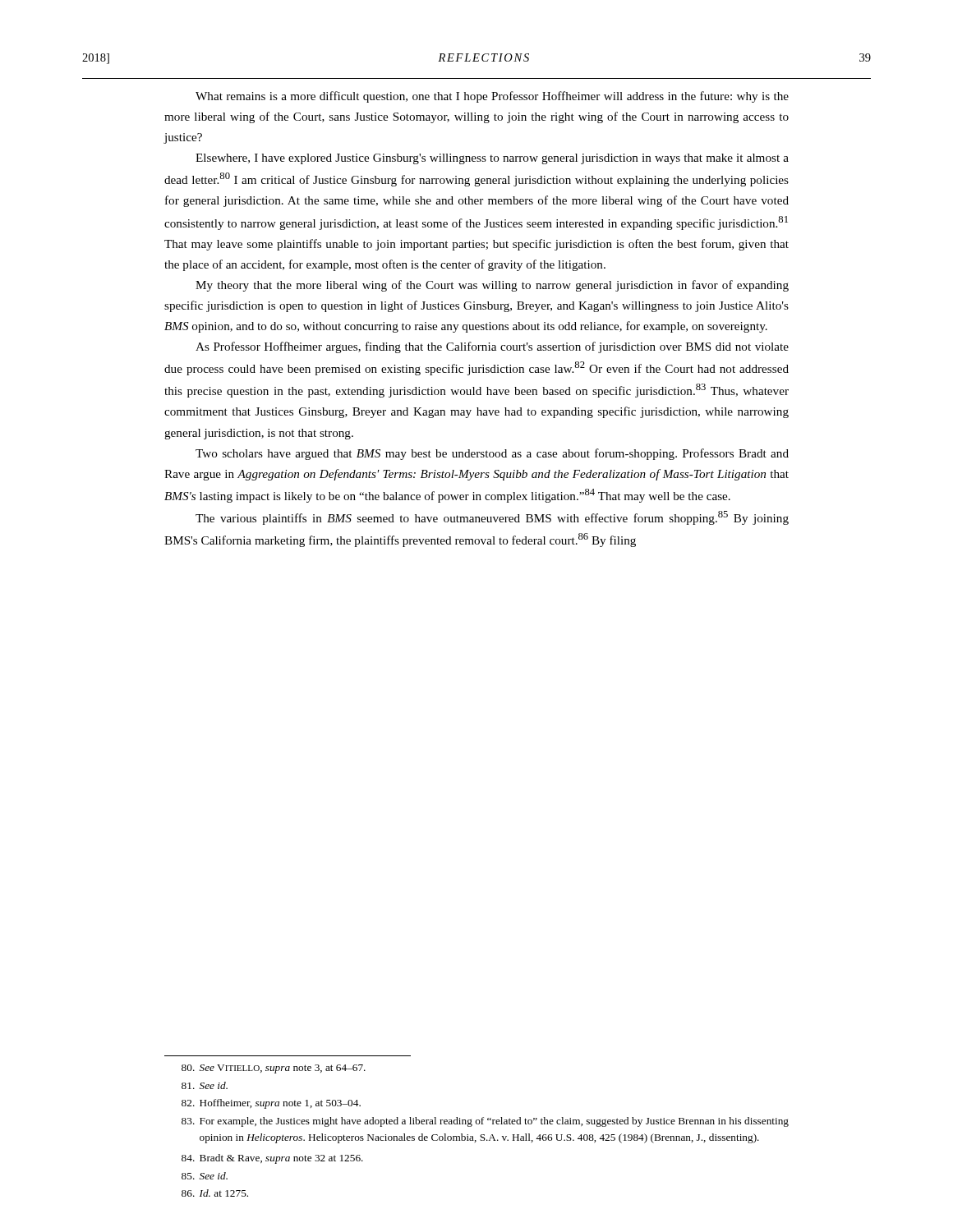The width and height of the screenshot is (953, 1232).
Task: Click on the text block with the text "Elsewhere, I have explored Justice Ginsburg's willingness"
Action: coord(476,211)
